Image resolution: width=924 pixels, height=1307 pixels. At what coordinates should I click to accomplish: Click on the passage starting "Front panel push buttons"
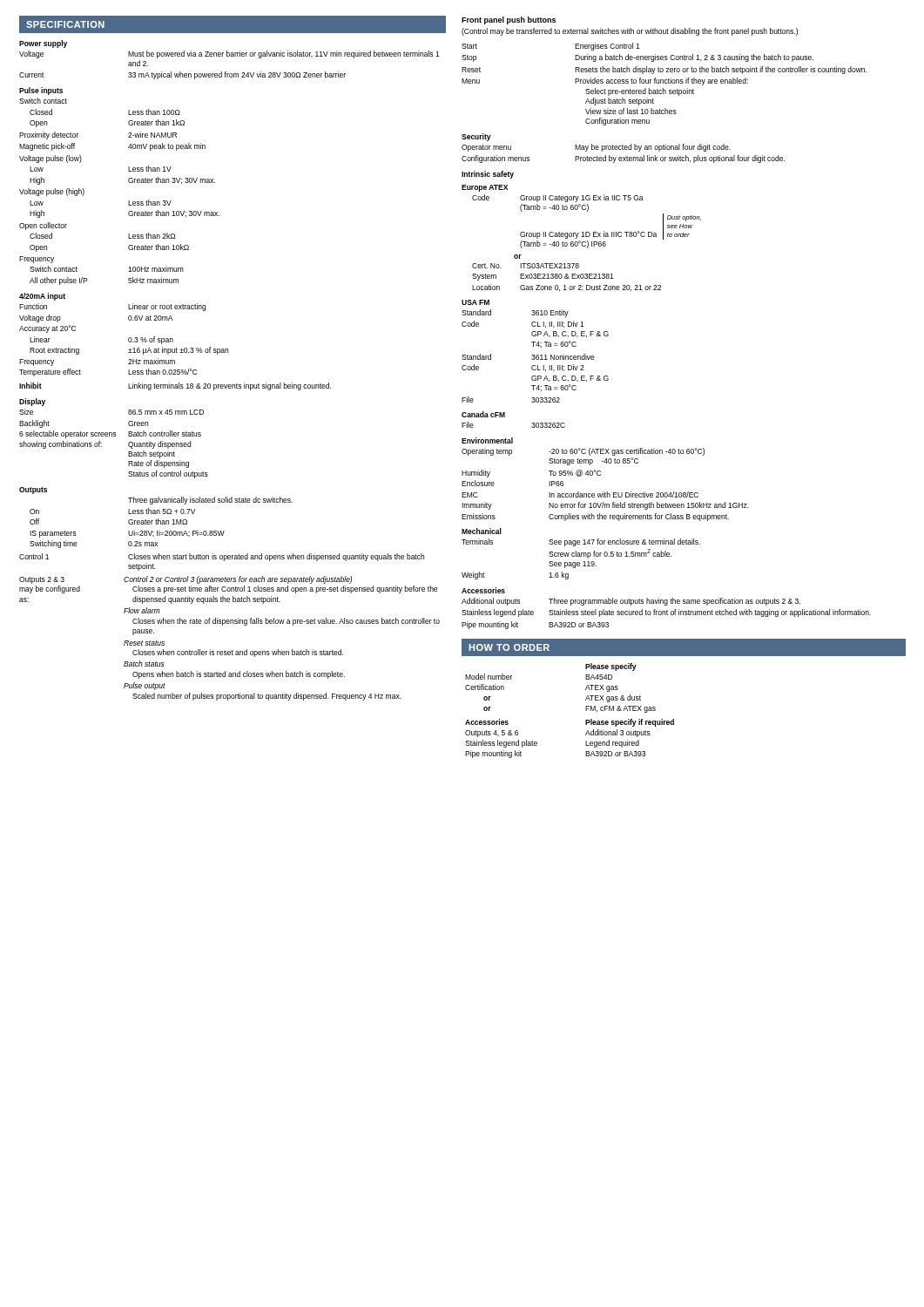(684, 20)
